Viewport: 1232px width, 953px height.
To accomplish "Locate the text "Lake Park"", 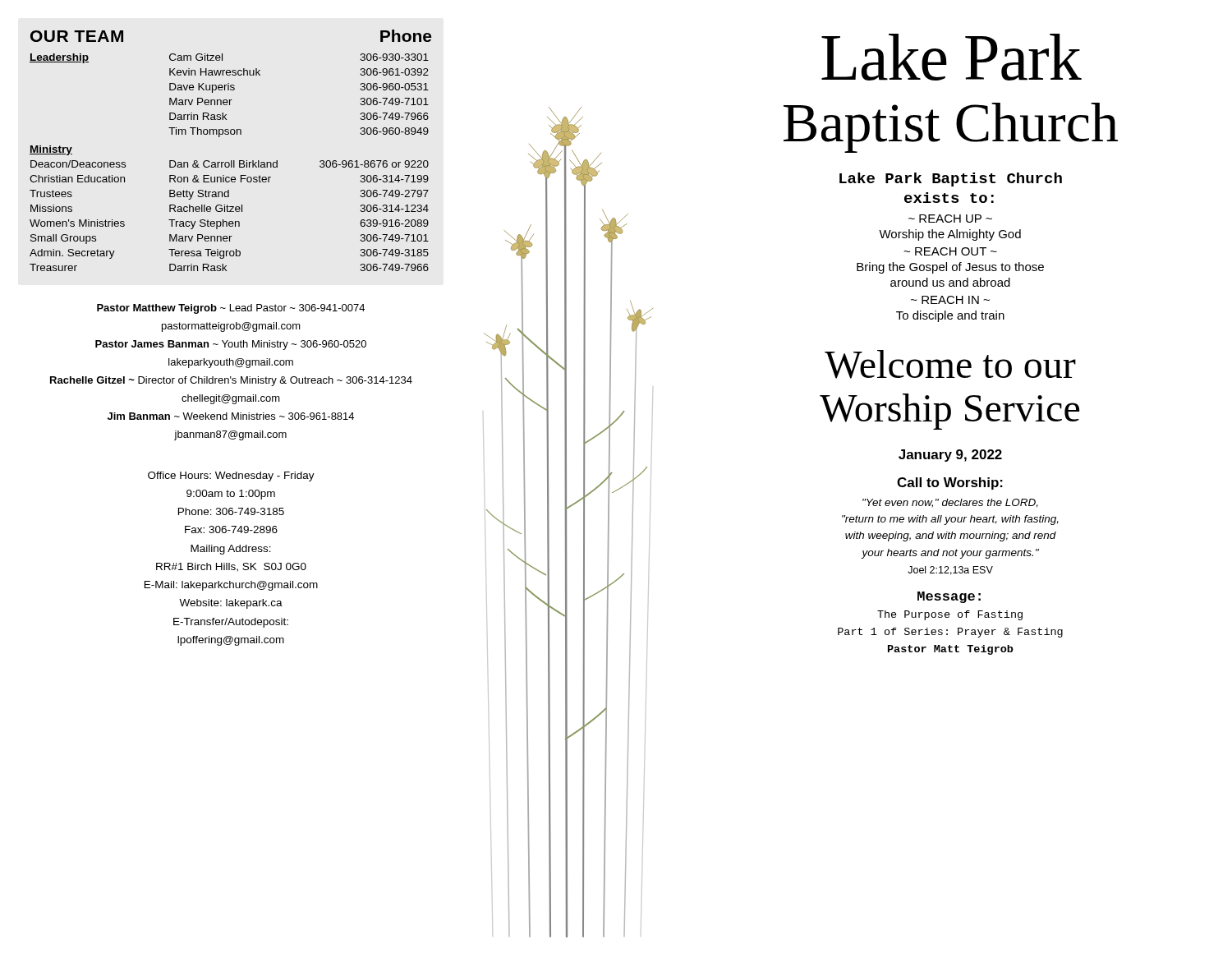I will (x=950, y=58).
